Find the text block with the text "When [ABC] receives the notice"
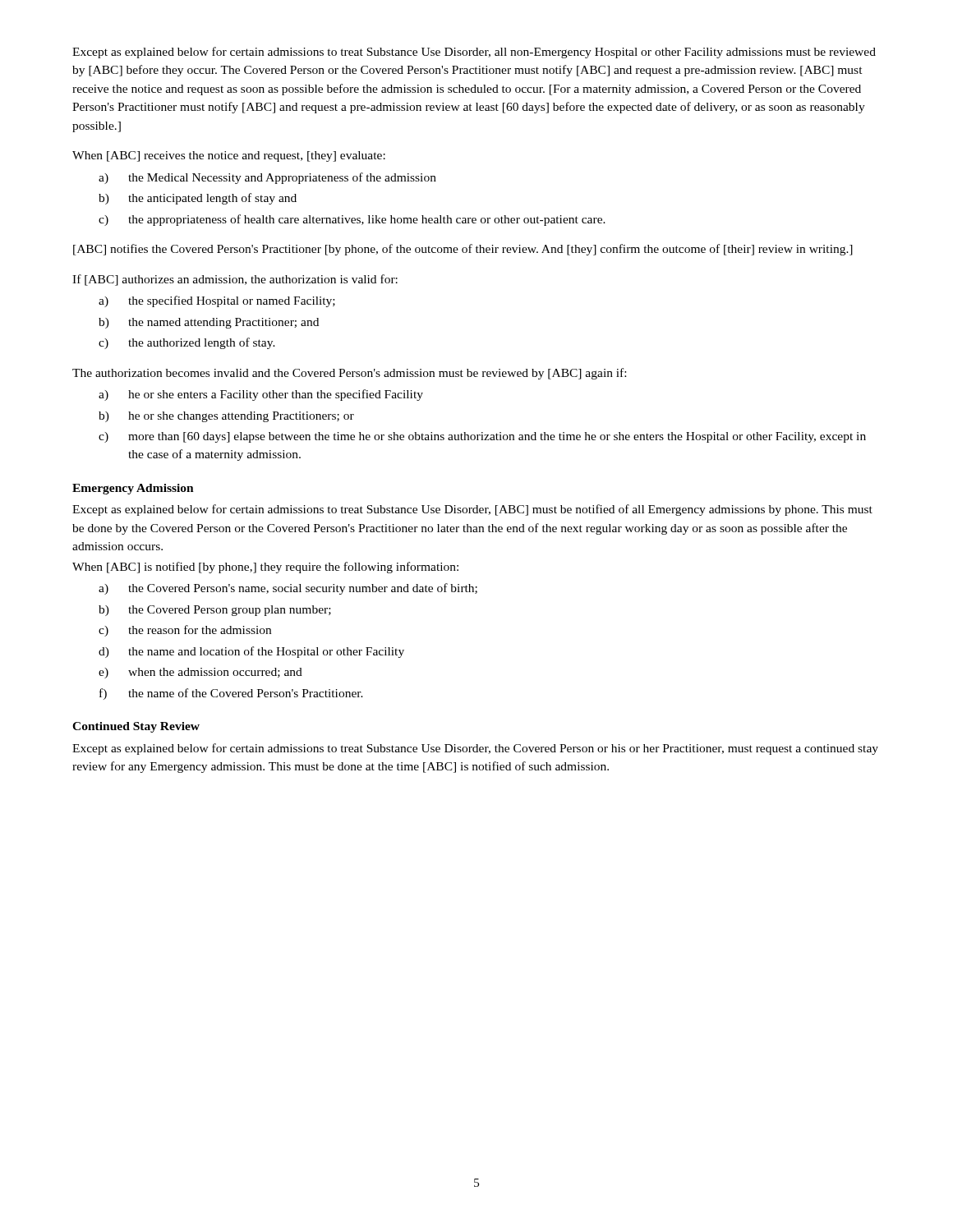The height and width of the screenshot is (1232, 953). [x=229, y=155]
